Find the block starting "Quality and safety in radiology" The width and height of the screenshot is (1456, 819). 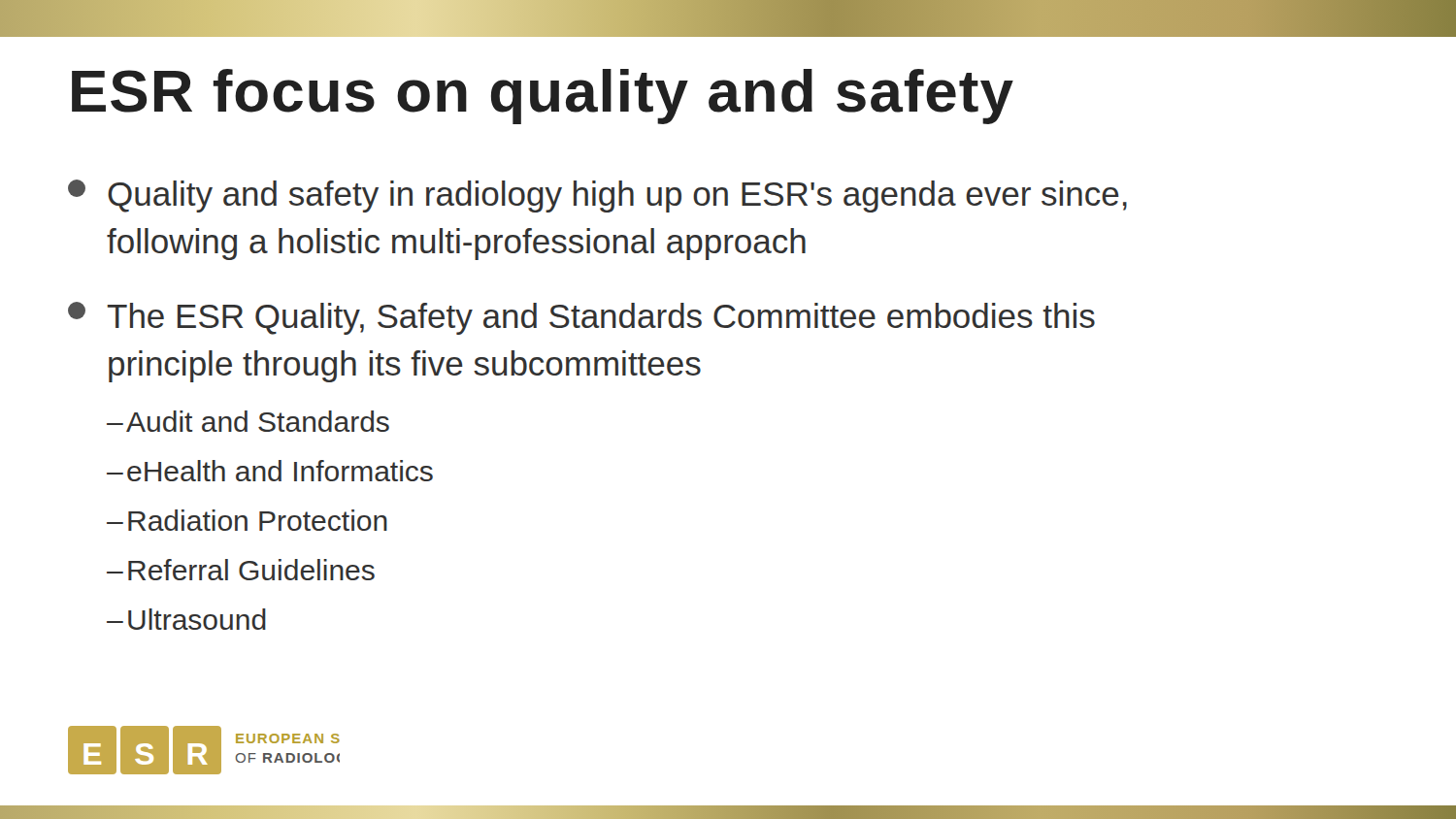point(599,217)
